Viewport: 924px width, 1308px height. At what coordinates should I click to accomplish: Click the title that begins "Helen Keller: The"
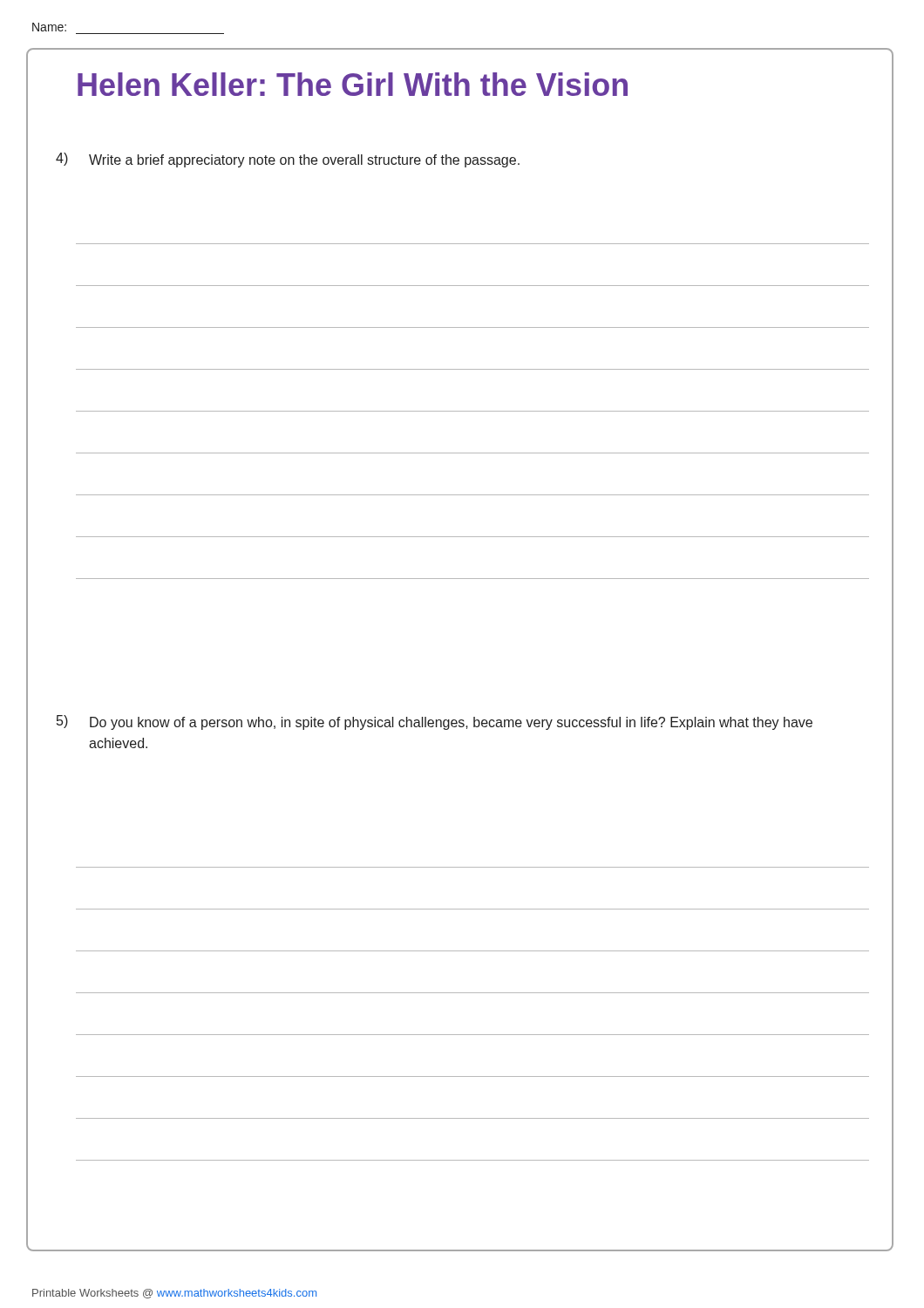353,85
